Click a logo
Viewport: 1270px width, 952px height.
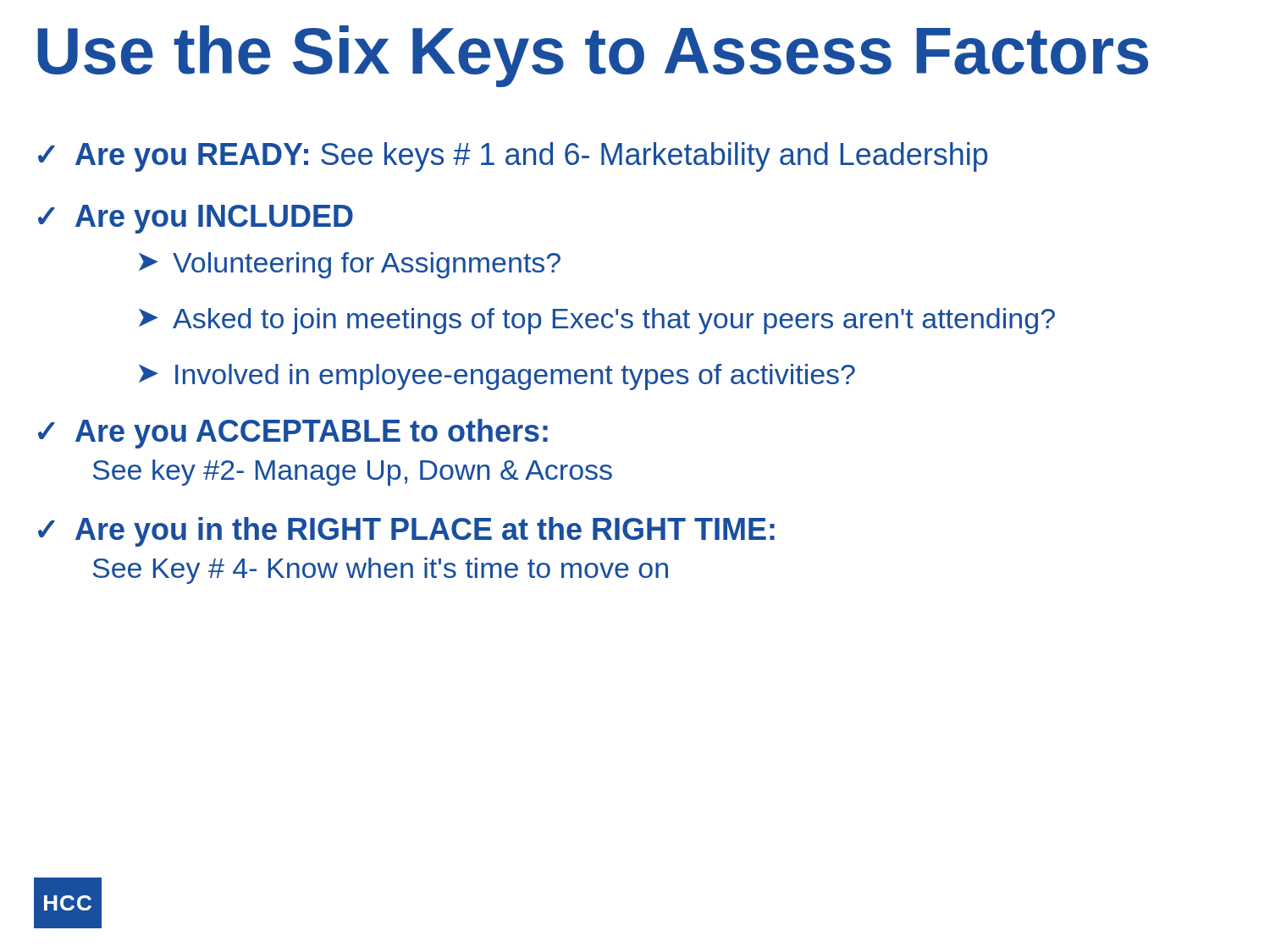tap(68, 903)
